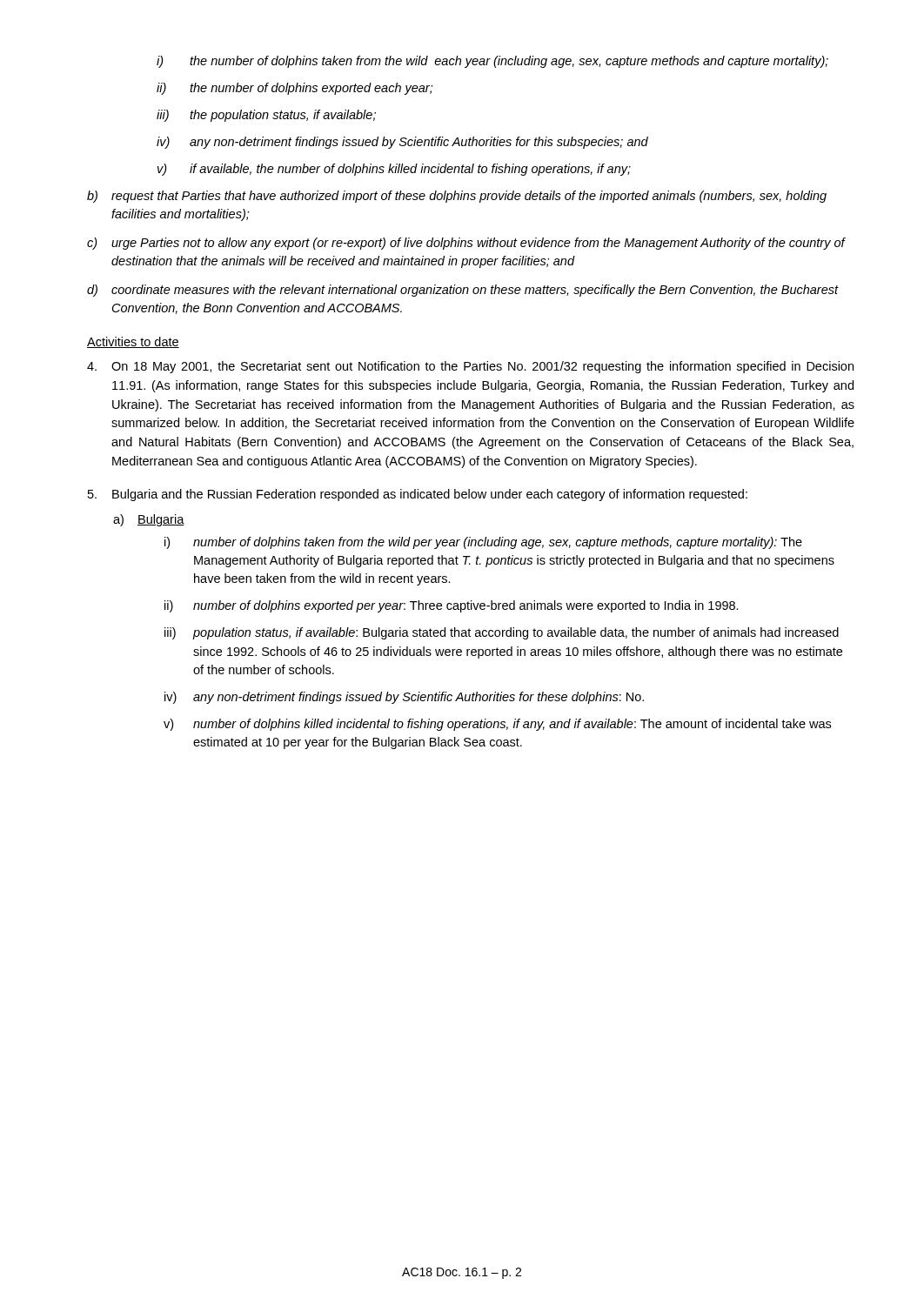Image resolution: width=924 pixels, height=1305 pixels.
Task: Select the region starting "ii)the number of dolphins"
Action: click(295, 89)
